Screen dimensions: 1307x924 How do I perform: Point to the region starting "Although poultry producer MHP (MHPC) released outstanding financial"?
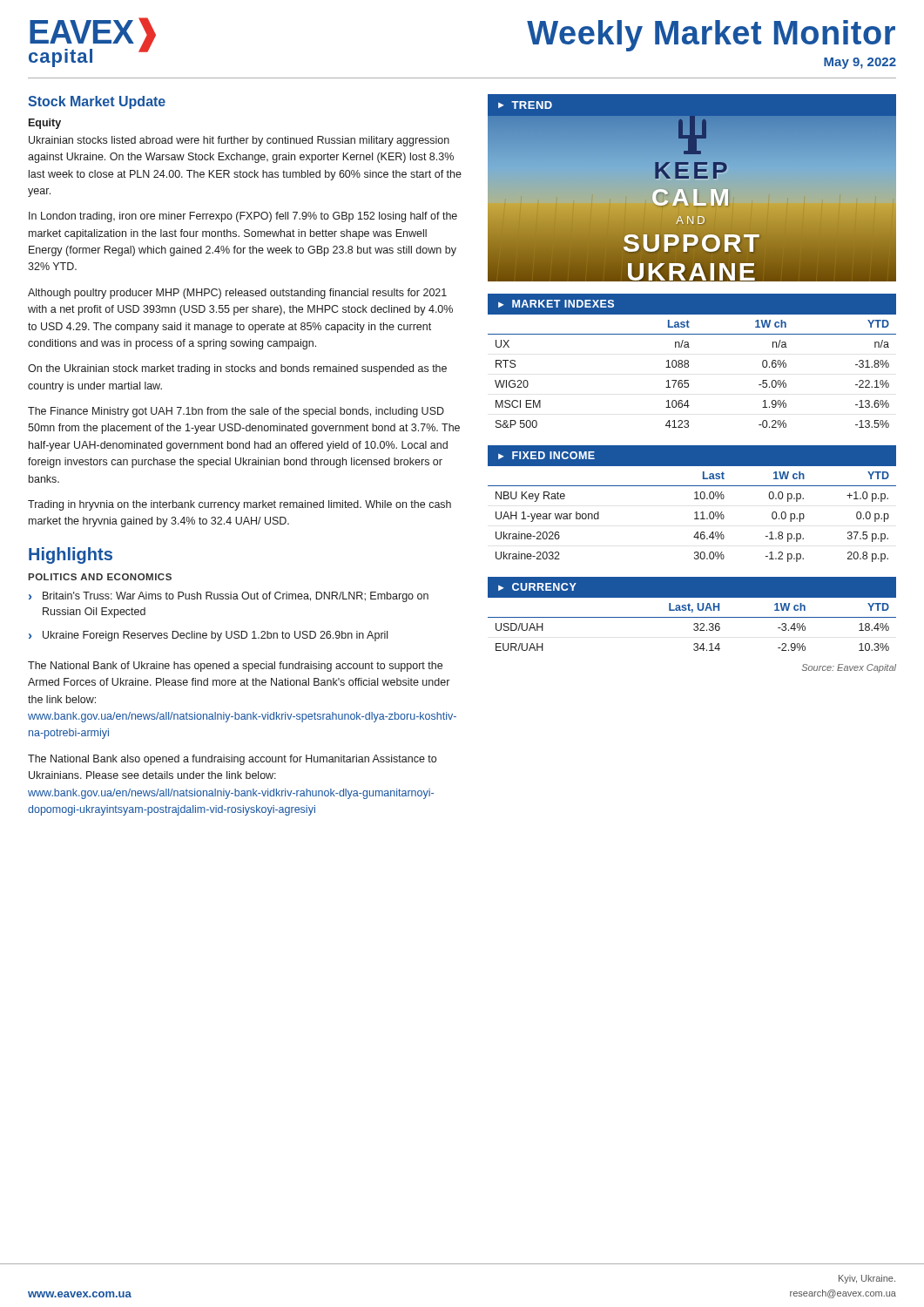[241, 318]
